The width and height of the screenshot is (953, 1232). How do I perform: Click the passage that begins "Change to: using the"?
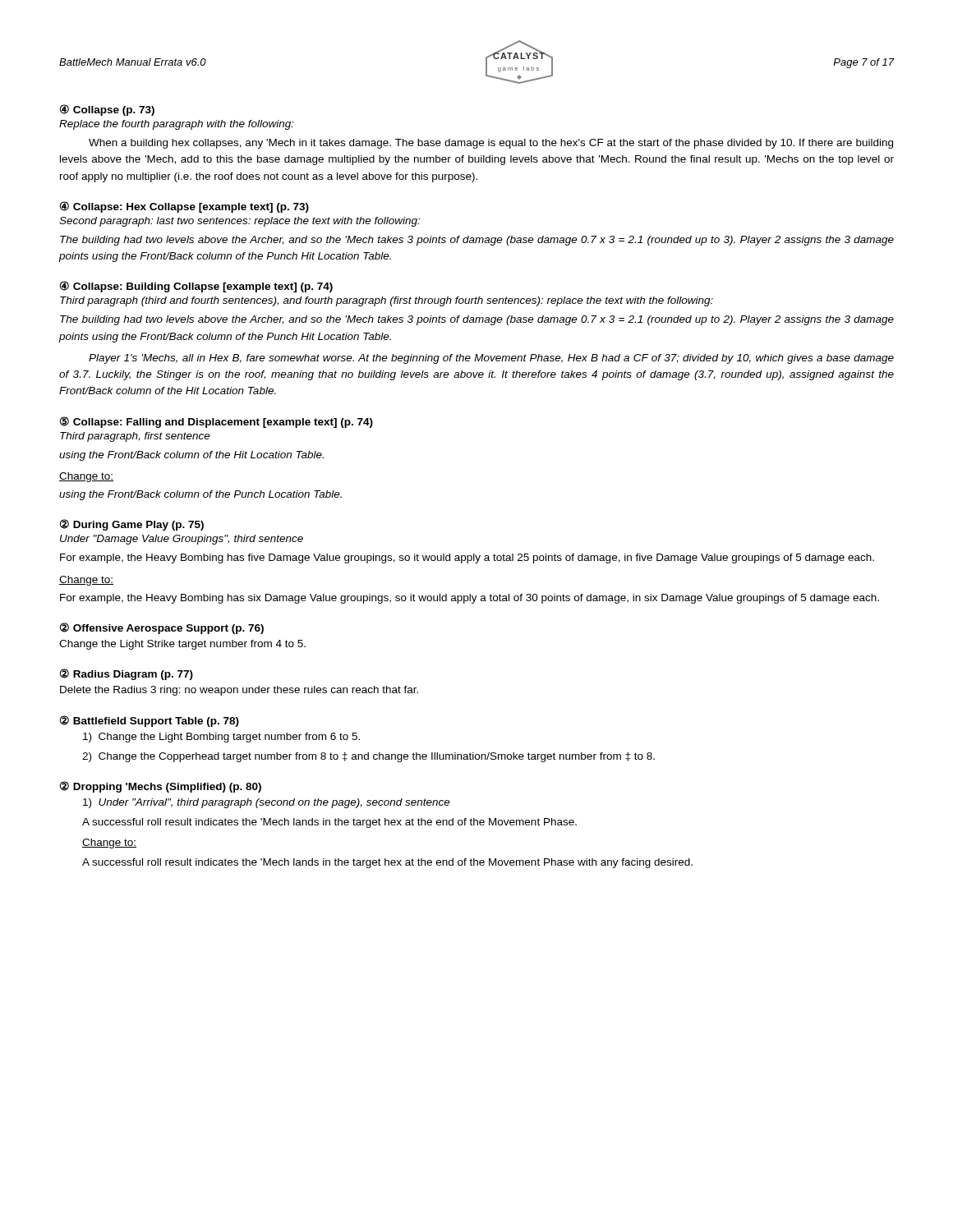point(86,477)
